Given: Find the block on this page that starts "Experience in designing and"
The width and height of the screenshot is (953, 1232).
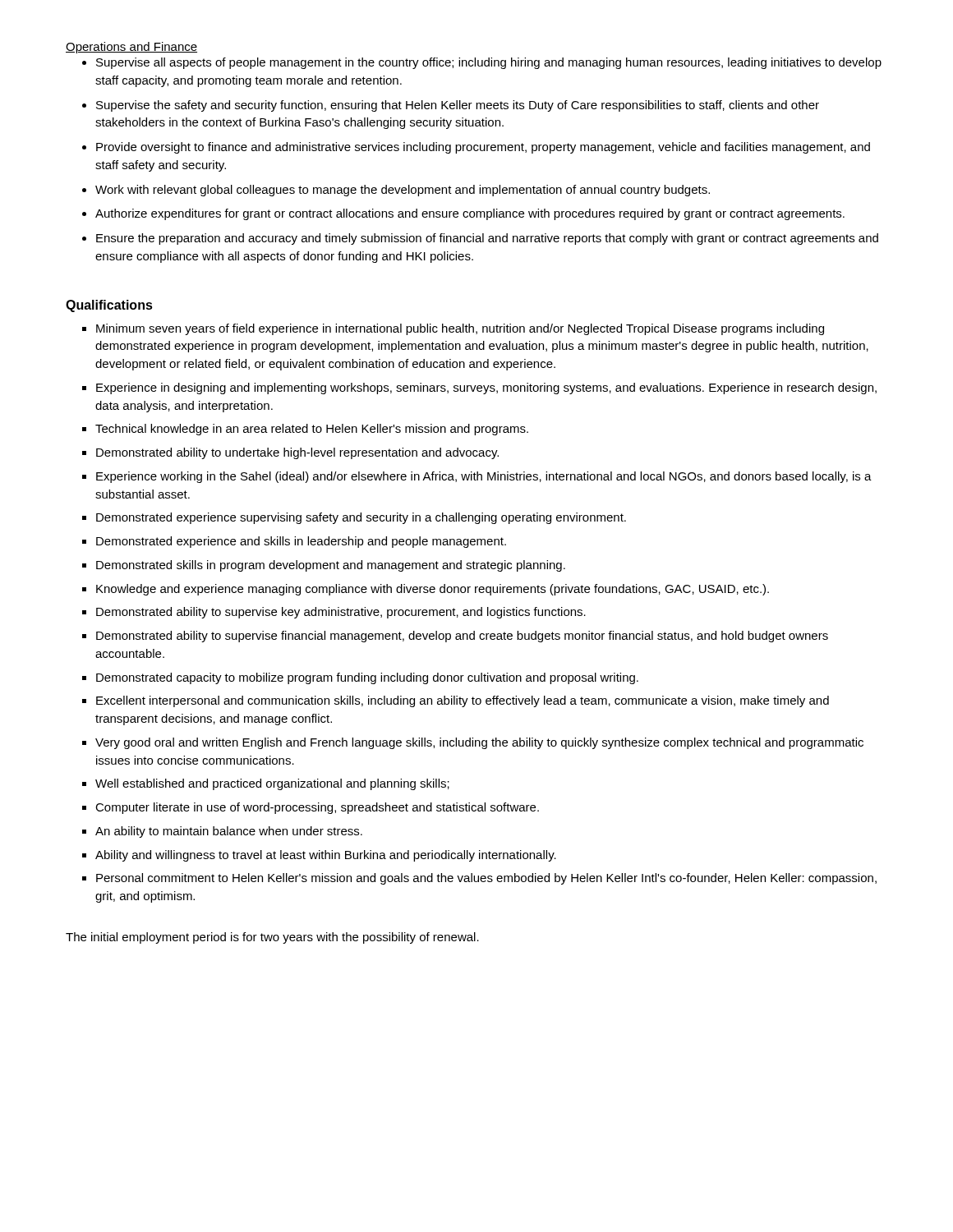Looking at the screenshot, I should coord(486,396).
